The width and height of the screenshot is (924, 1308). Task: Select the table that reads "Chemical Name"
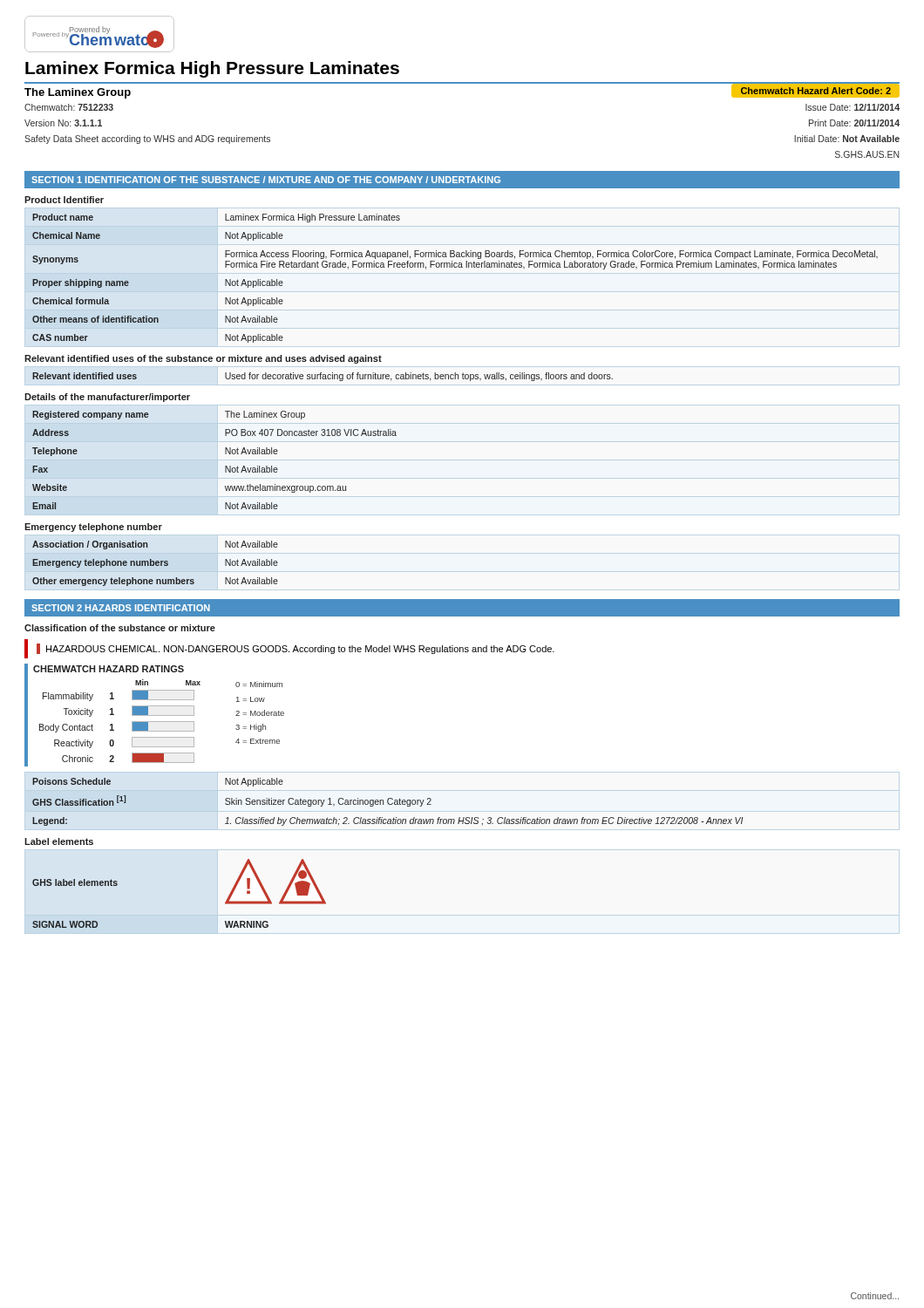click(462, 278)
